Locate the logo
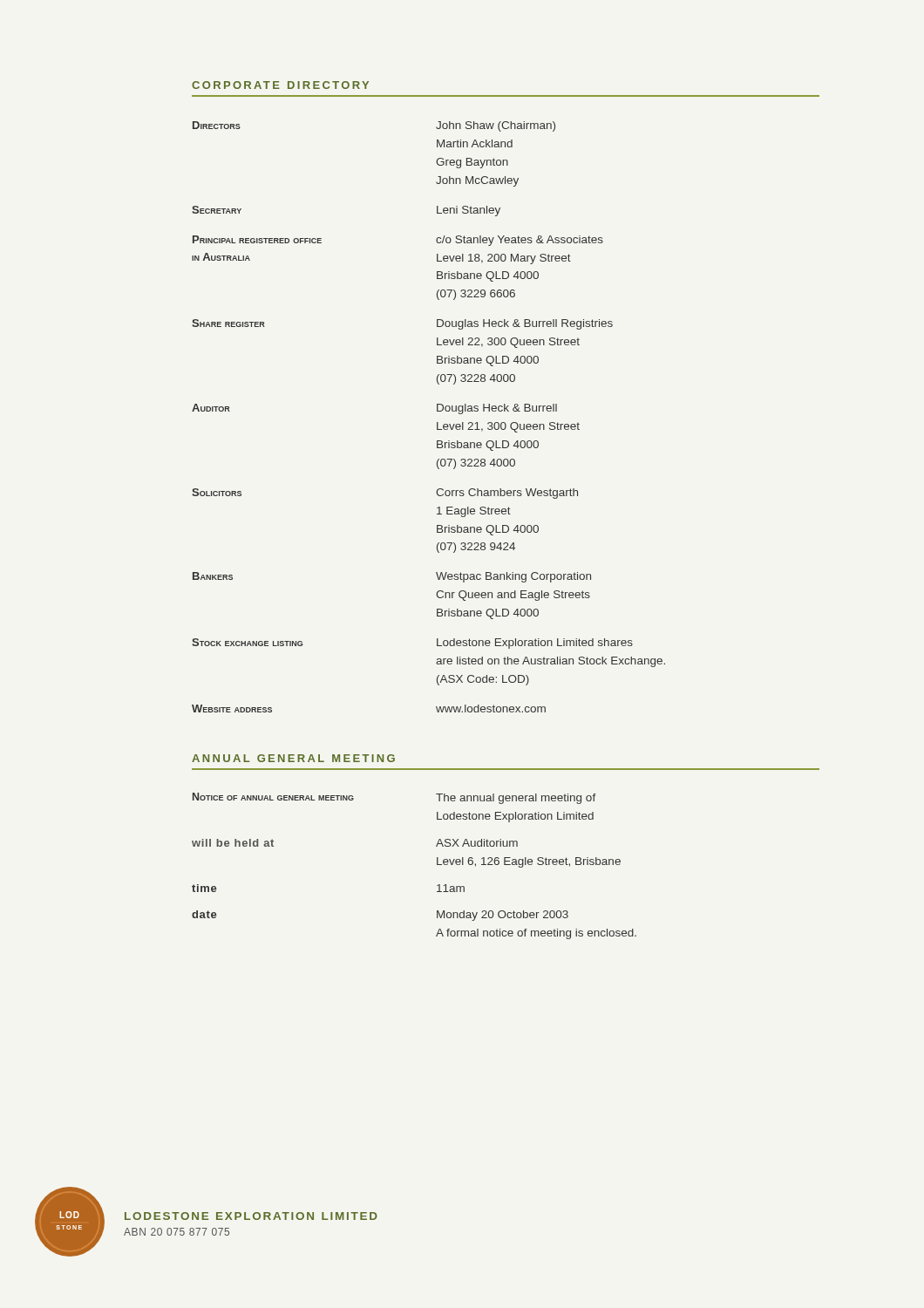This screenshot has height=1308, width=924. (70, 1223)
